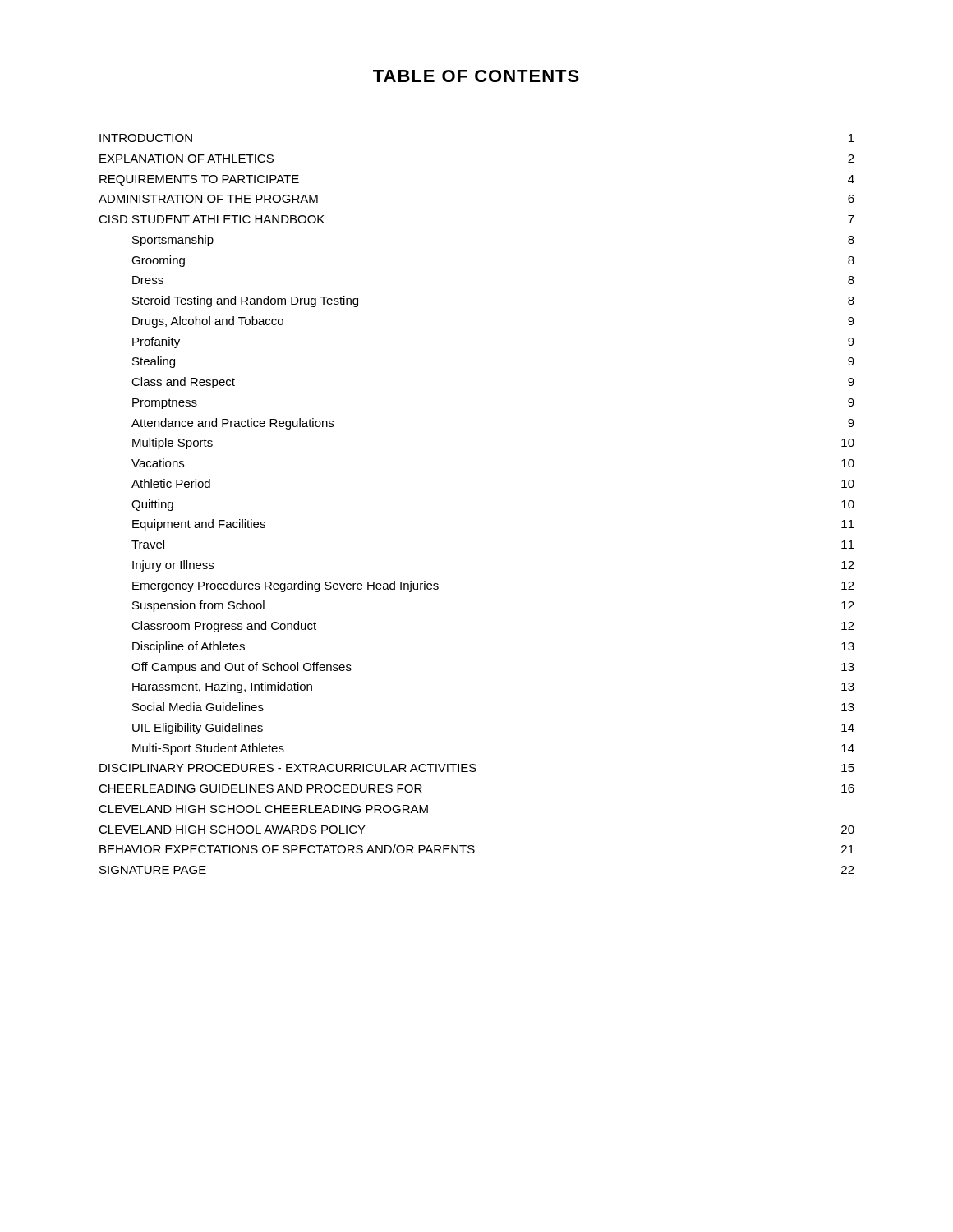Viewport: 953px width, 1232px height.
Task: Point to the region starting "Emergency Procedures Regarding Severe Head"
Action: point(279,586)
